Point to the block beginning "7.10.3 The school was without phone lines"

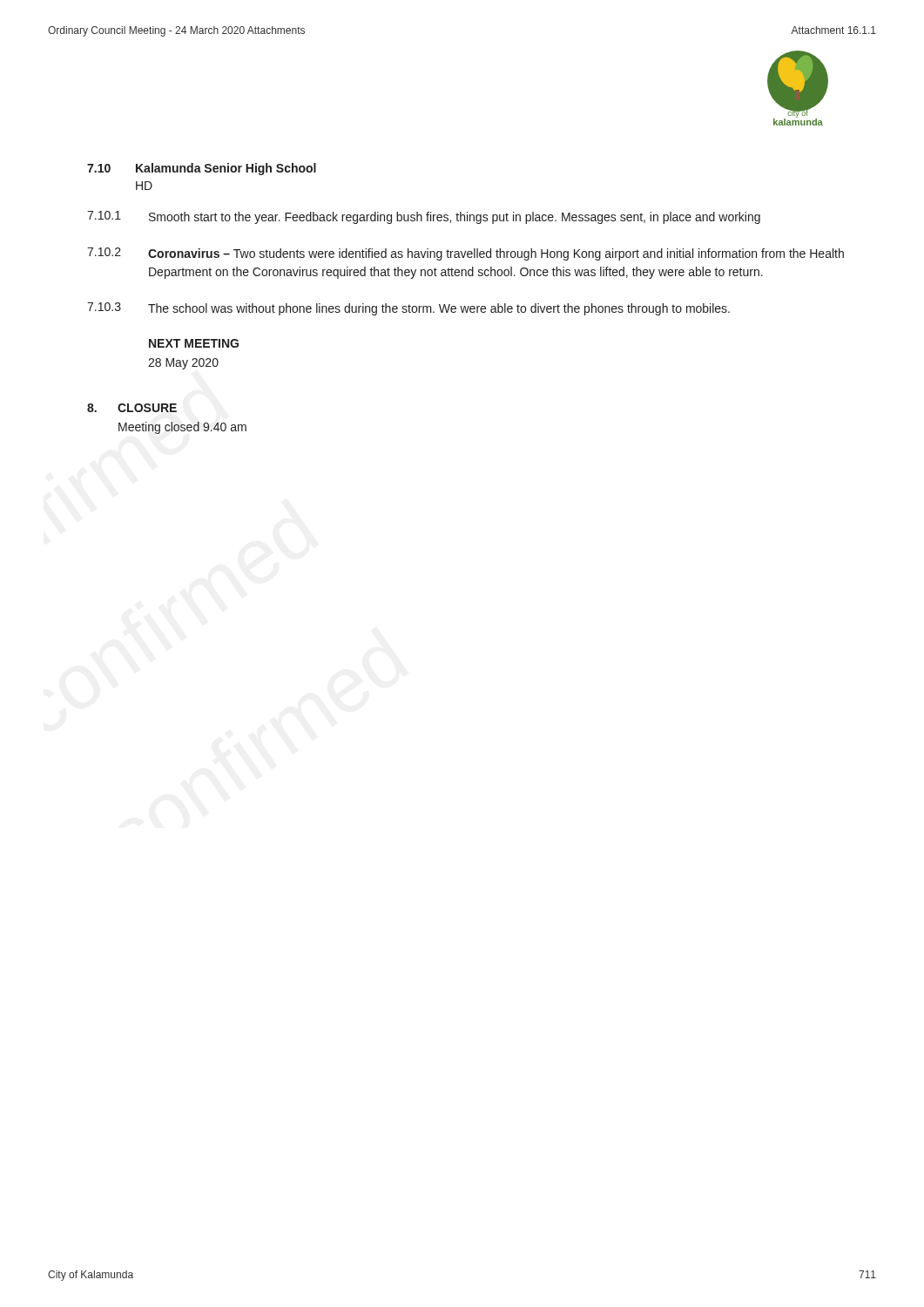click(x=471, y=309)
